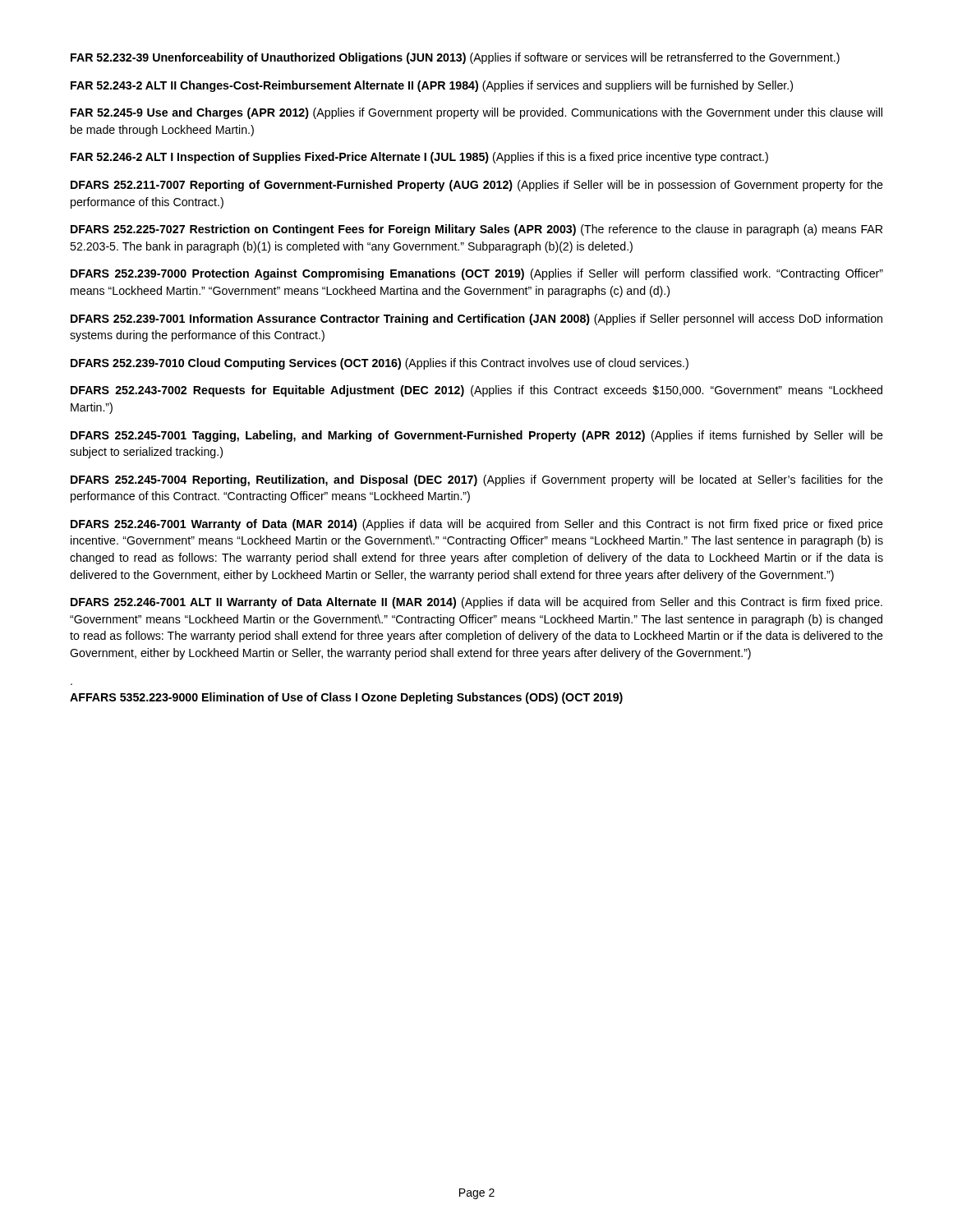Image resolution: width=953 pixels, height=1232 pixels.
Task: Click the passage that begins ". AFFARS 5352.223-9000 Elimination of Use of Class"
Action: coord(346,689)
